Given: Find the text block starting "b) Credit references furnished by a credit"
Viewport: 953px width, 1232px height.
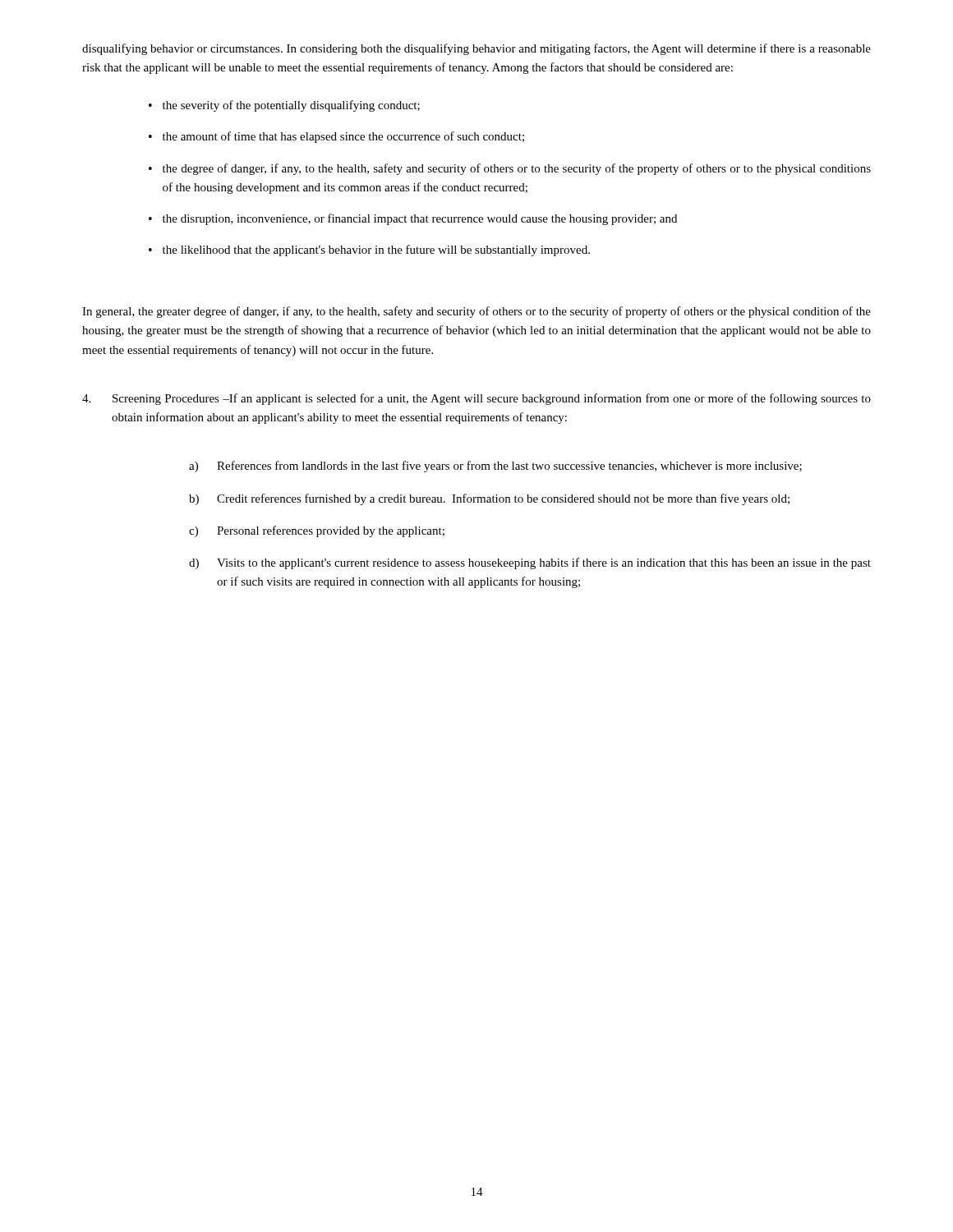Looking at the screenshot, I should pyautogui.click(x=530, y=499).
